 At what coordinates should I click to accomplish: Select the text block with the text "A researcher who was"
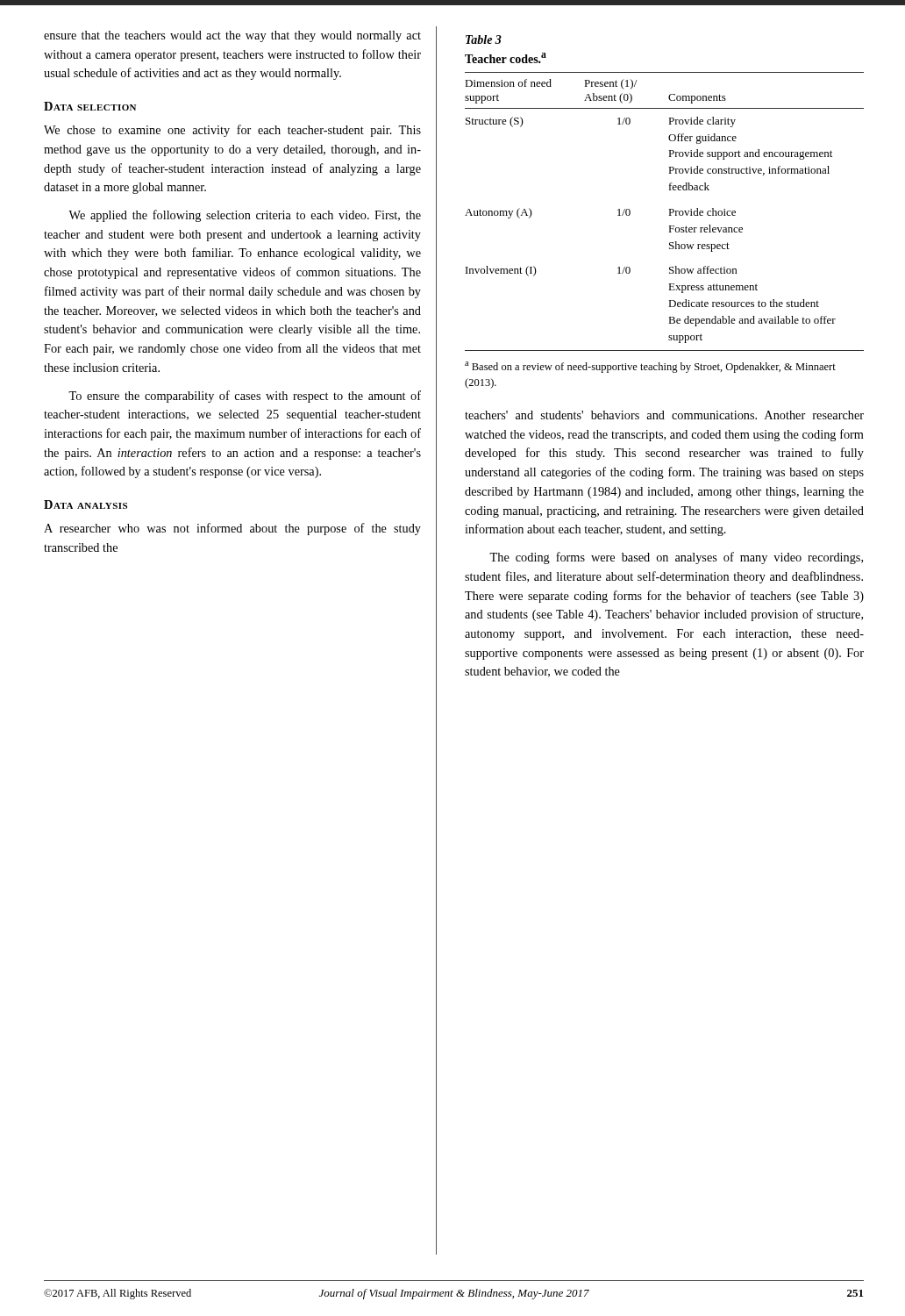click(x=232, y=539)
